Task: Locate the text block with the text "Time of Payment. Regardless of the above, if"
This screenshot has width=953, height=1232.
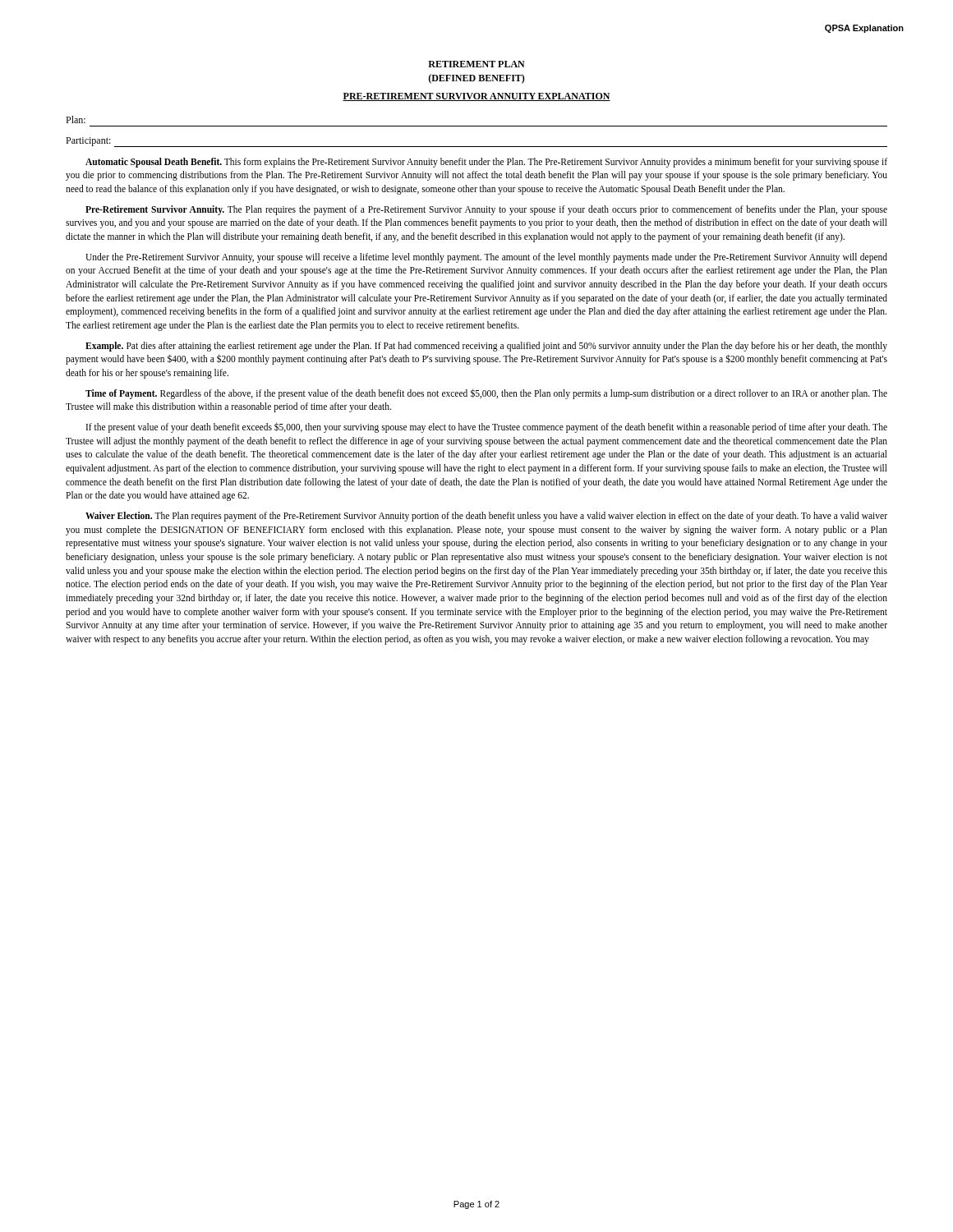Action: [x=476, y=400]
